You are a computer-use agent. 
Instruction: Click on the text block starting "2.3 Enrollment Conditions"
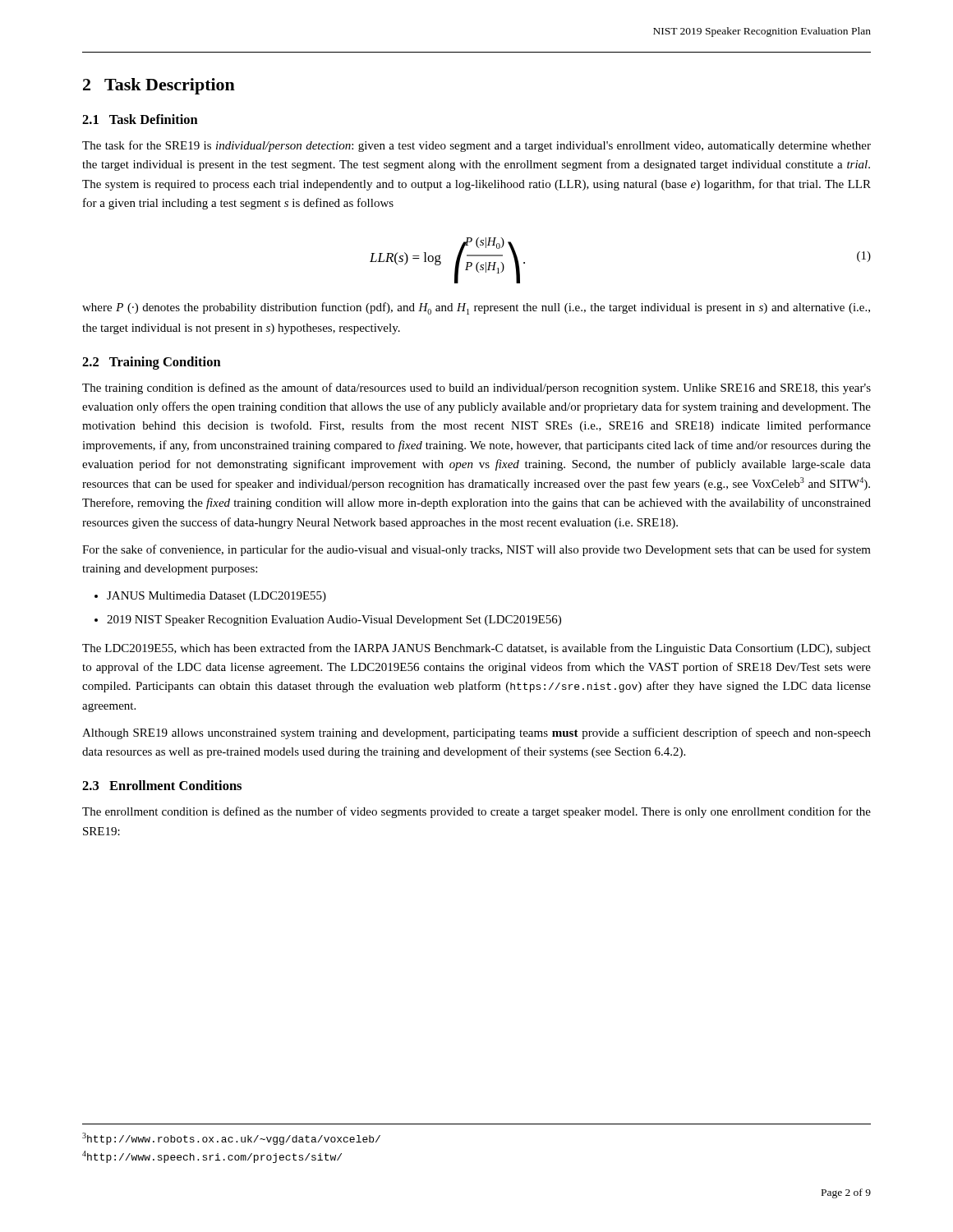(x=162, y=785)
